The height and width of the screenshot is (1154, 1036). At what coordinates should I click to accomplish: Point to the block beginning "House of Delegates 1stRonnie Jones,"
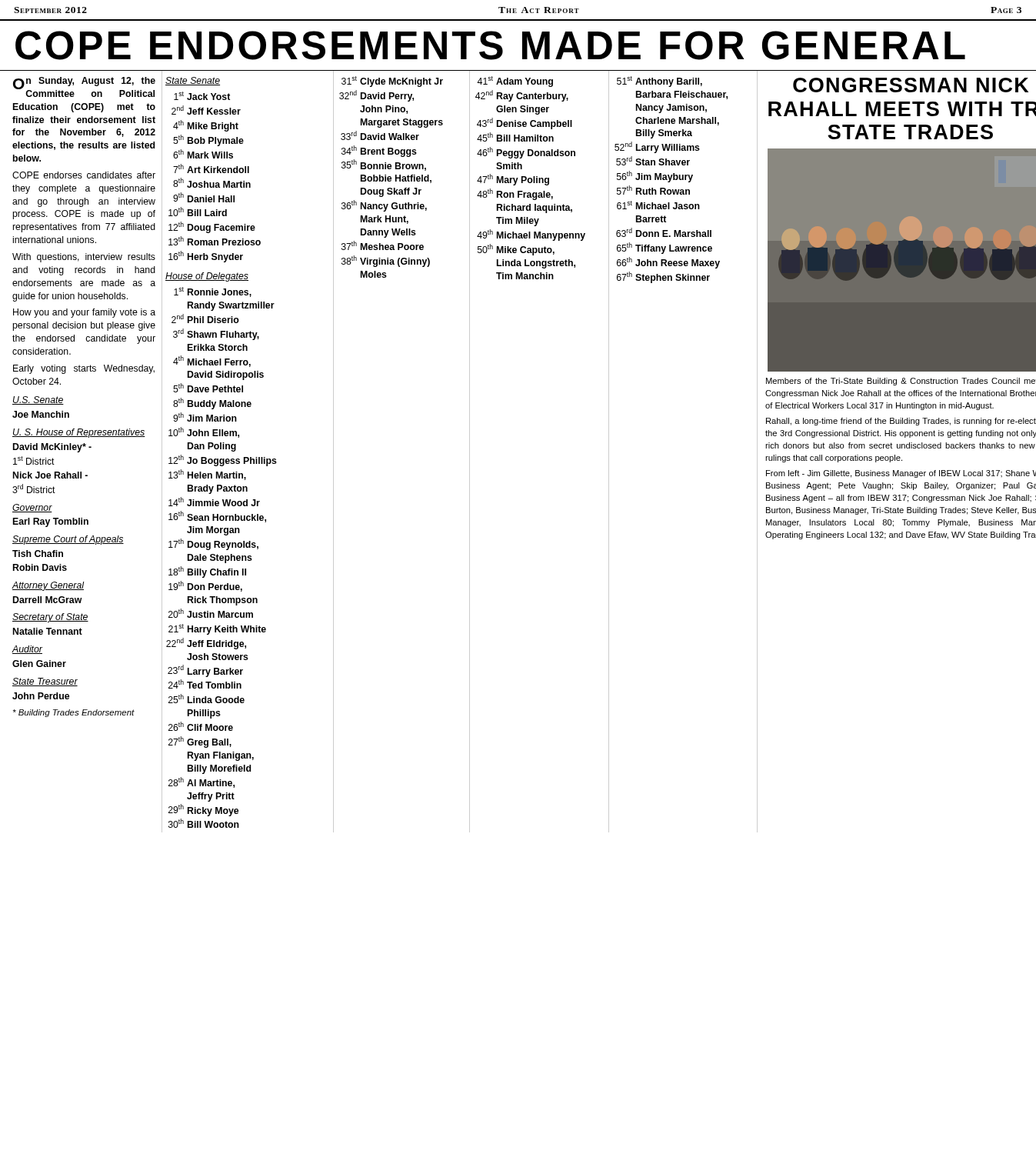pyautogui.click(x=248, y=551)
